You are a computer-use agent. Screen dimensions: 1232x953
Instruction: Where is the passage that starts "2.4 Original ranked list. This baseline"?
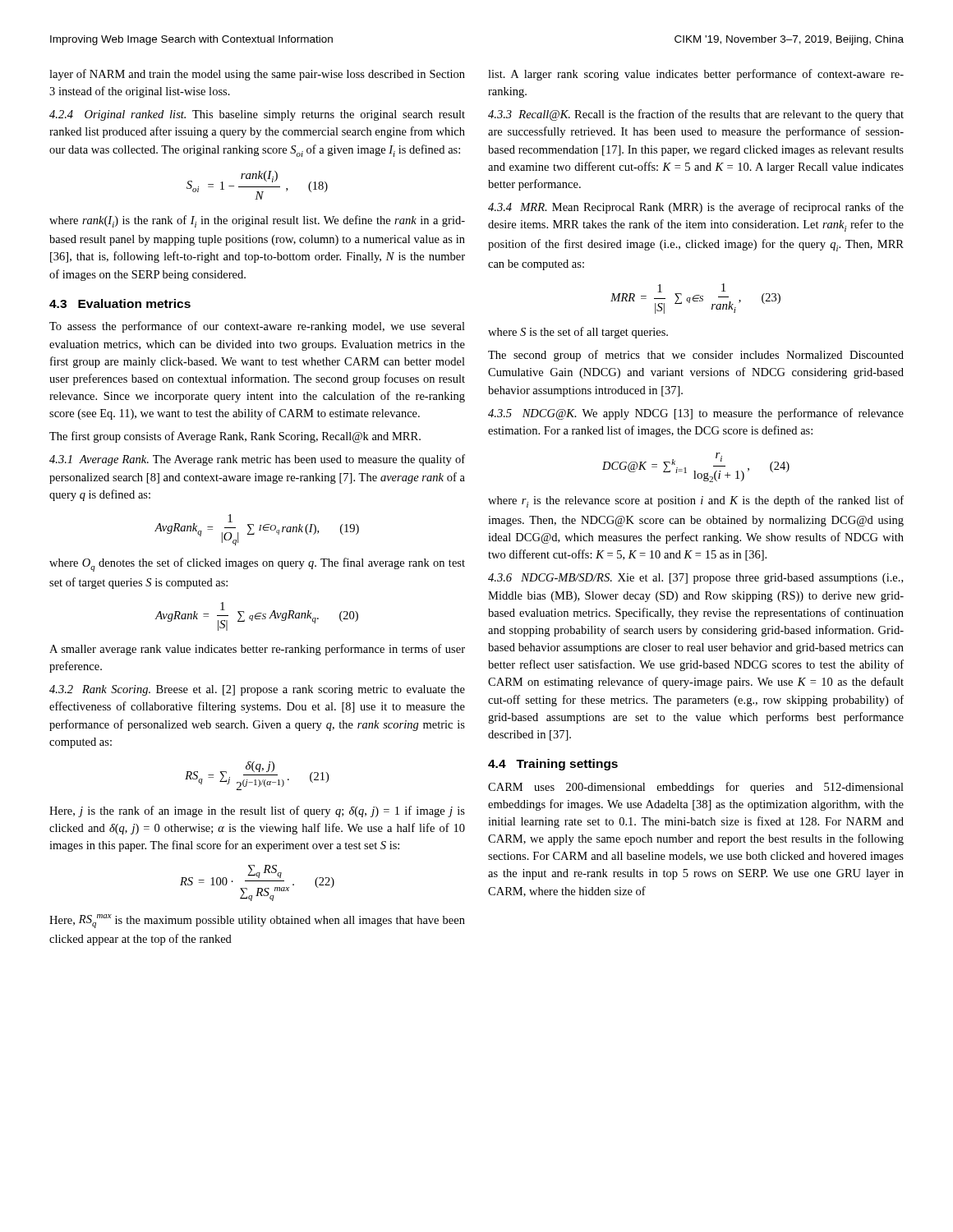click(x=257, y=133)
